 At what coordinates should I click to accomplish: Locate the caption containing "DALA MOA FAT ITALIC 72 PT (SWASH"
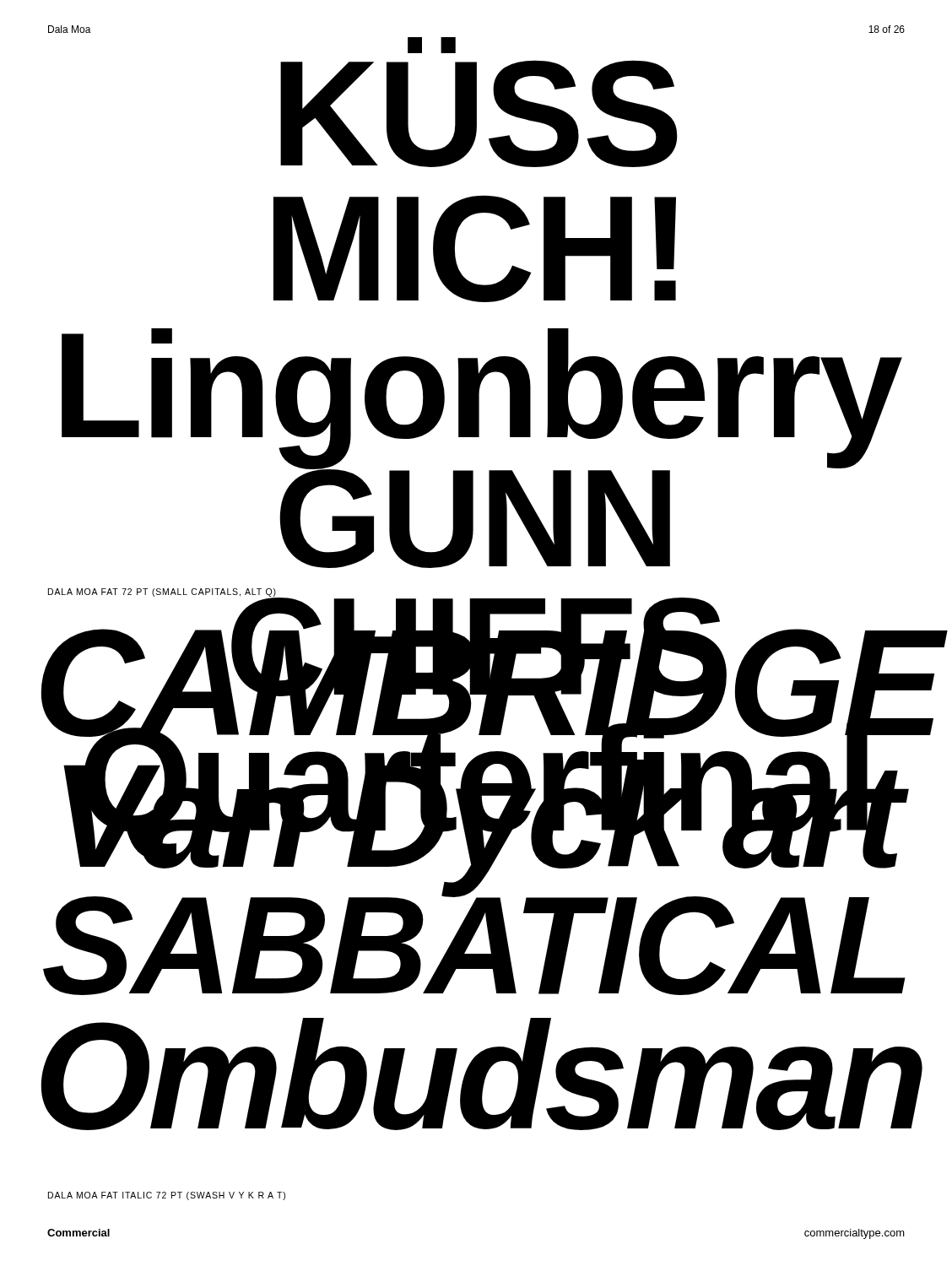coord(167,1195)
